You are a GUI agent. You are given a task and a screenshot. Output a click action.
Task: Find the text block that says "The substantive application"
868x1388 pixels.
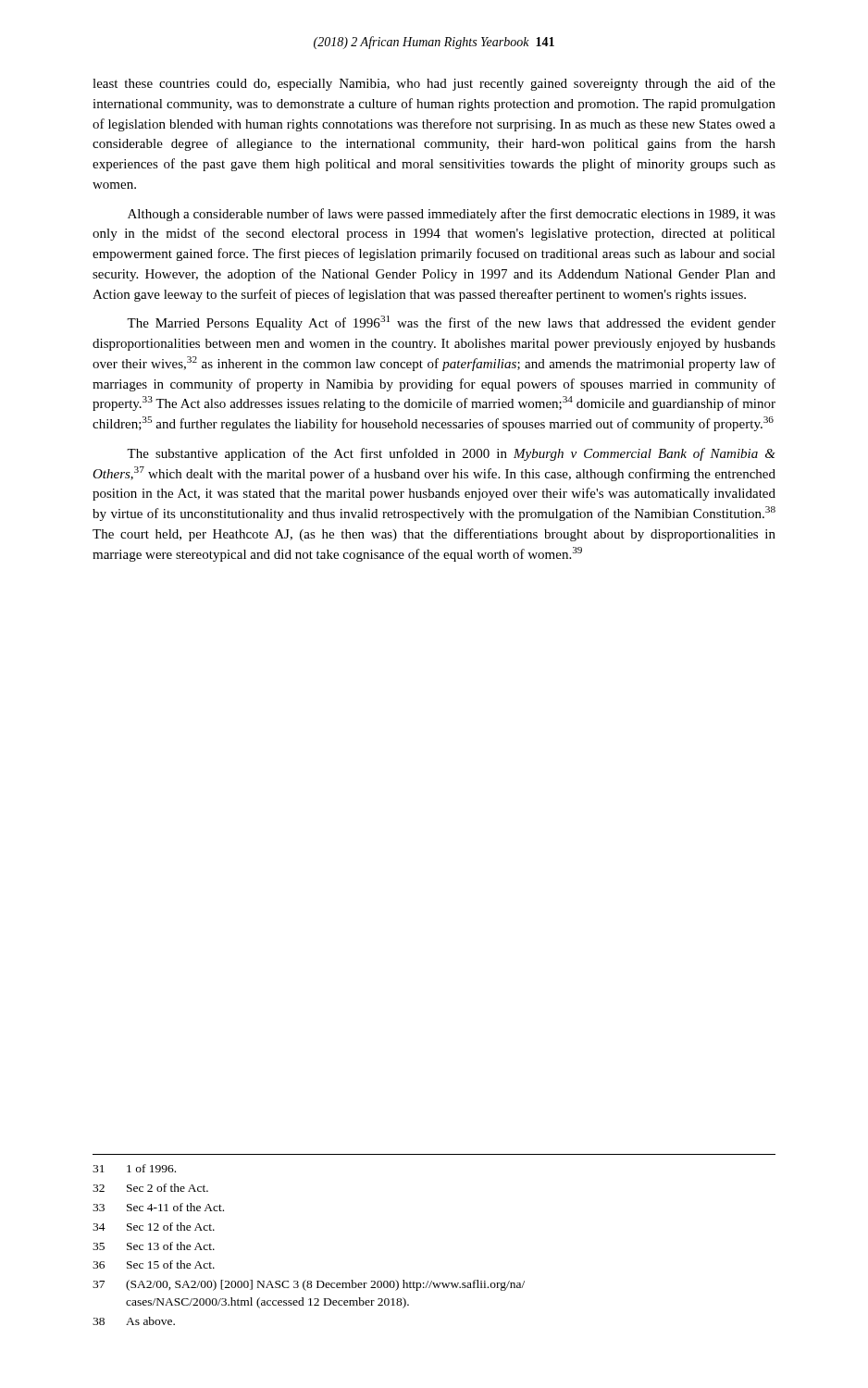434,504
